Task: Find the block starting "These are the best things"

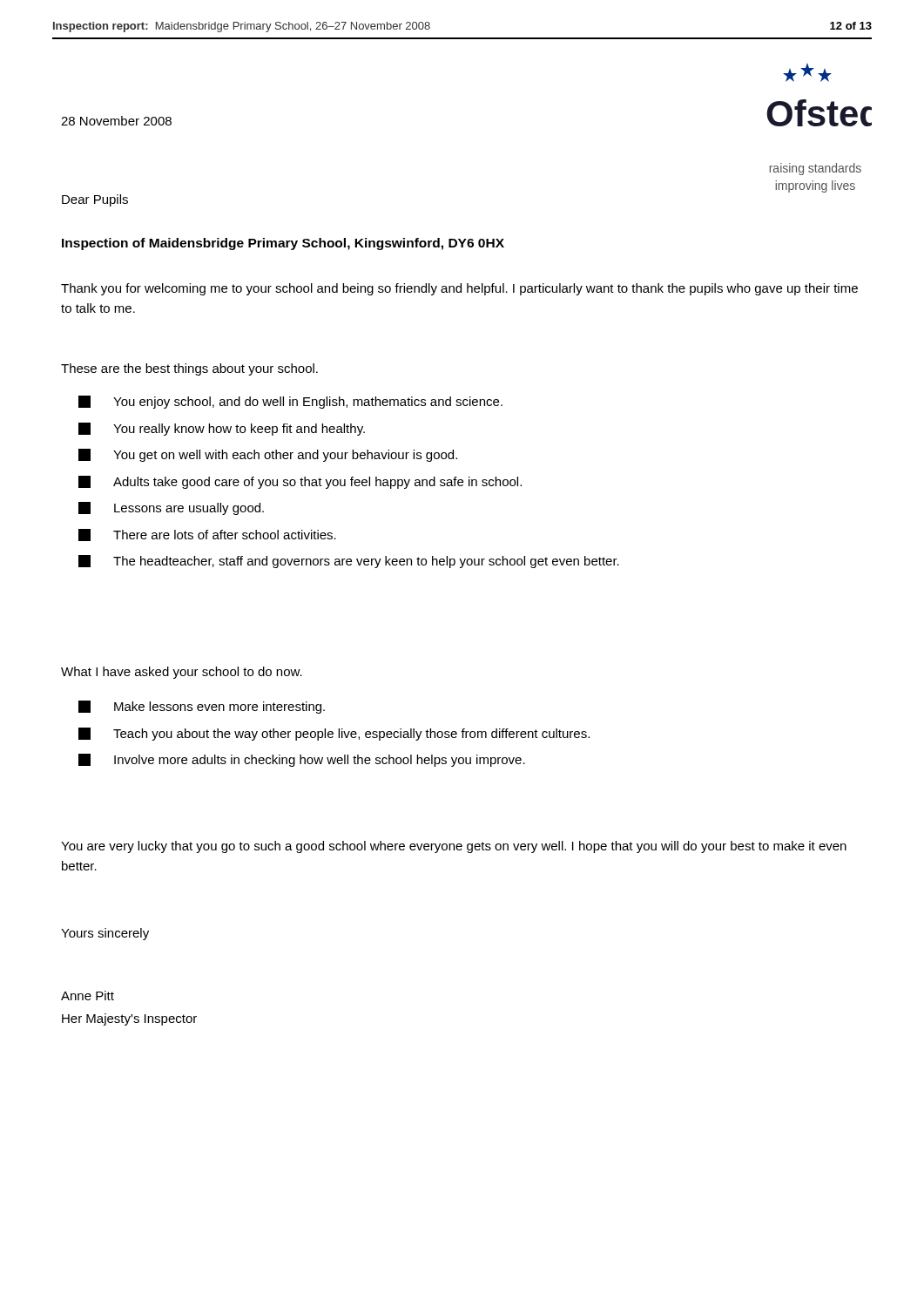Action: click(x=190, y=368)
